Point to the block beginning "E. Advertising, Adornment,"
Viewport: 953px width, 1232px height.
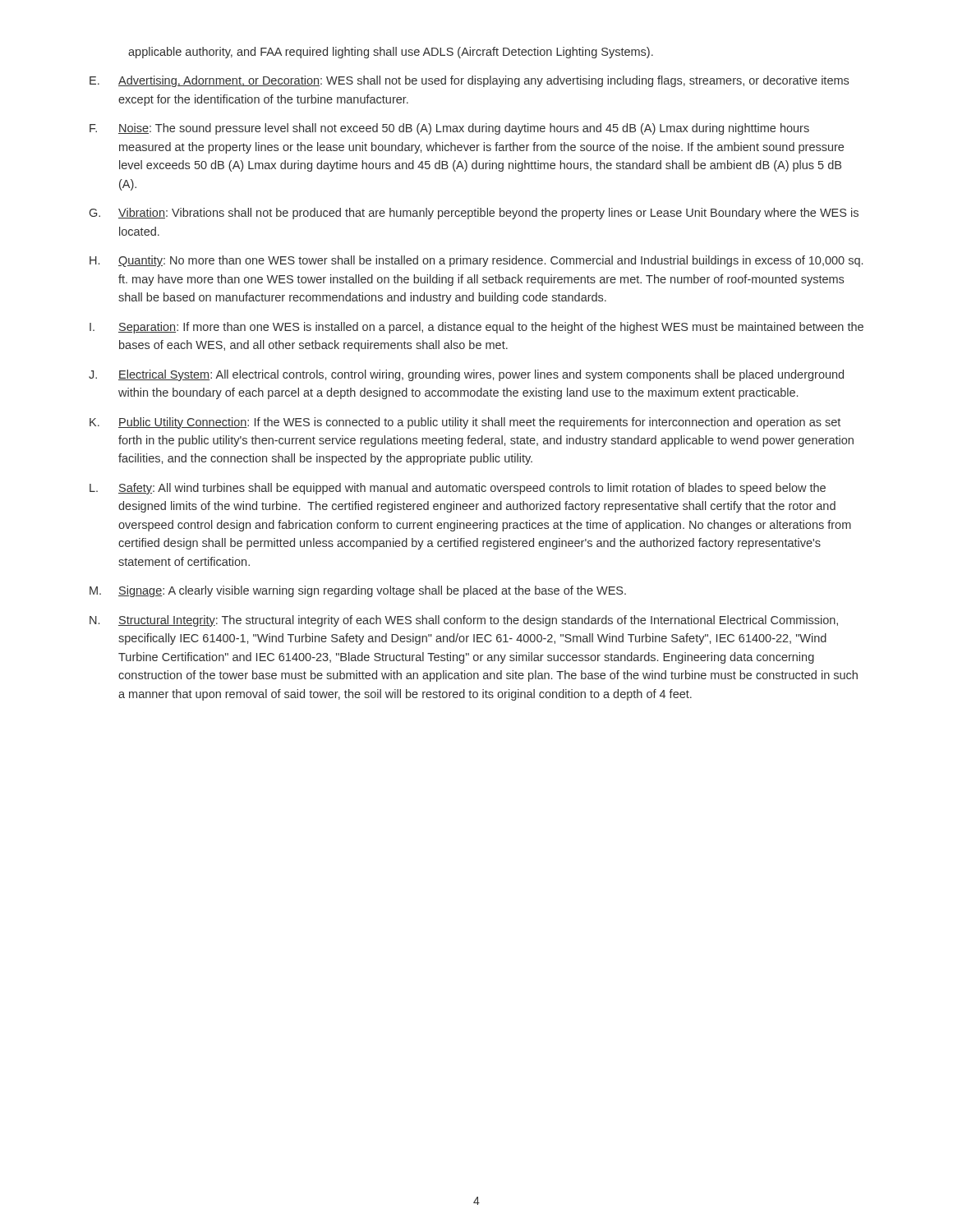click(476, 90)
